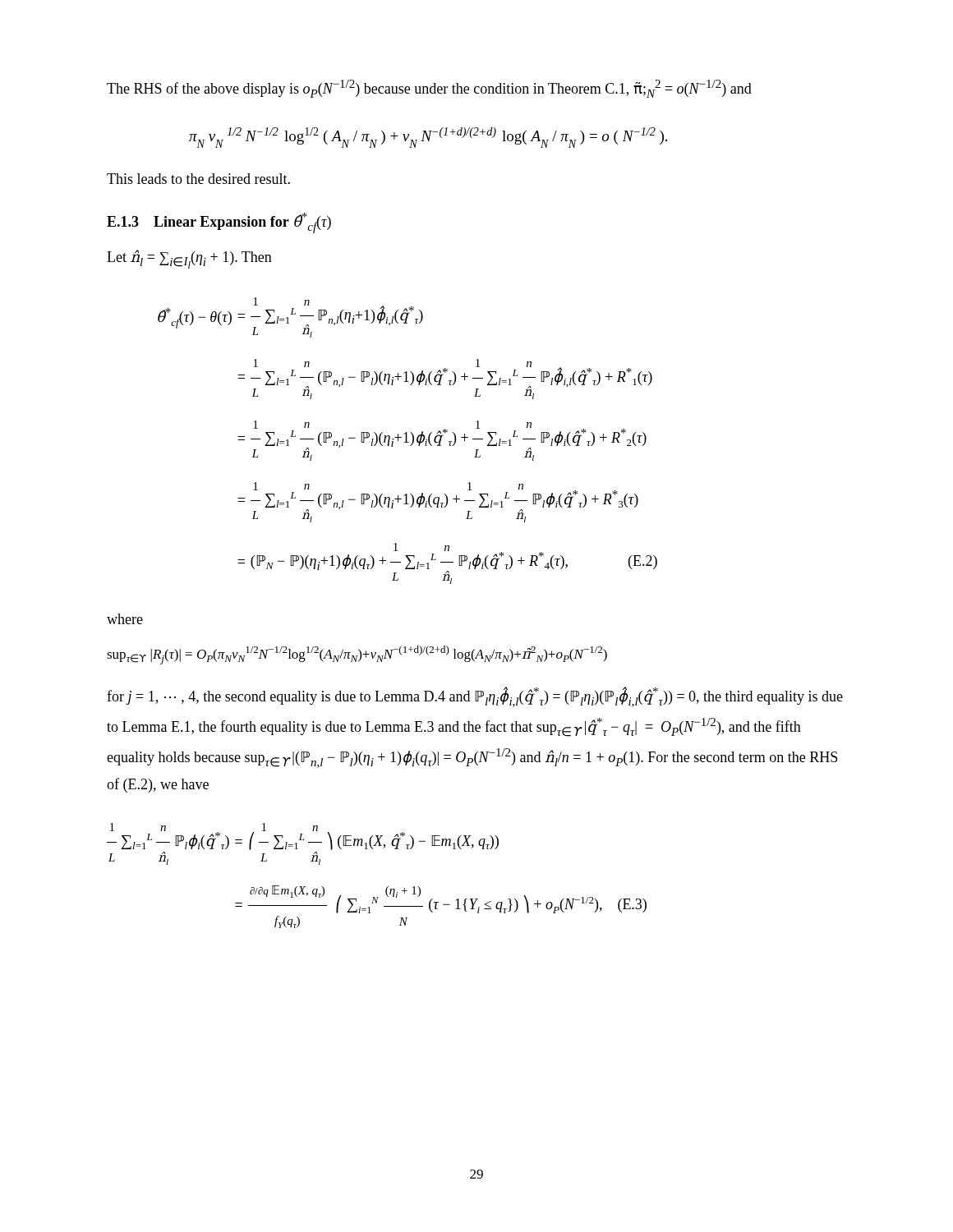This screenshot has width=953, height=1232.
Task: Click on the text block starting "θ̂*cf(τ) − θ(τ) = 1 L"
Action: (x=407, y=439)
